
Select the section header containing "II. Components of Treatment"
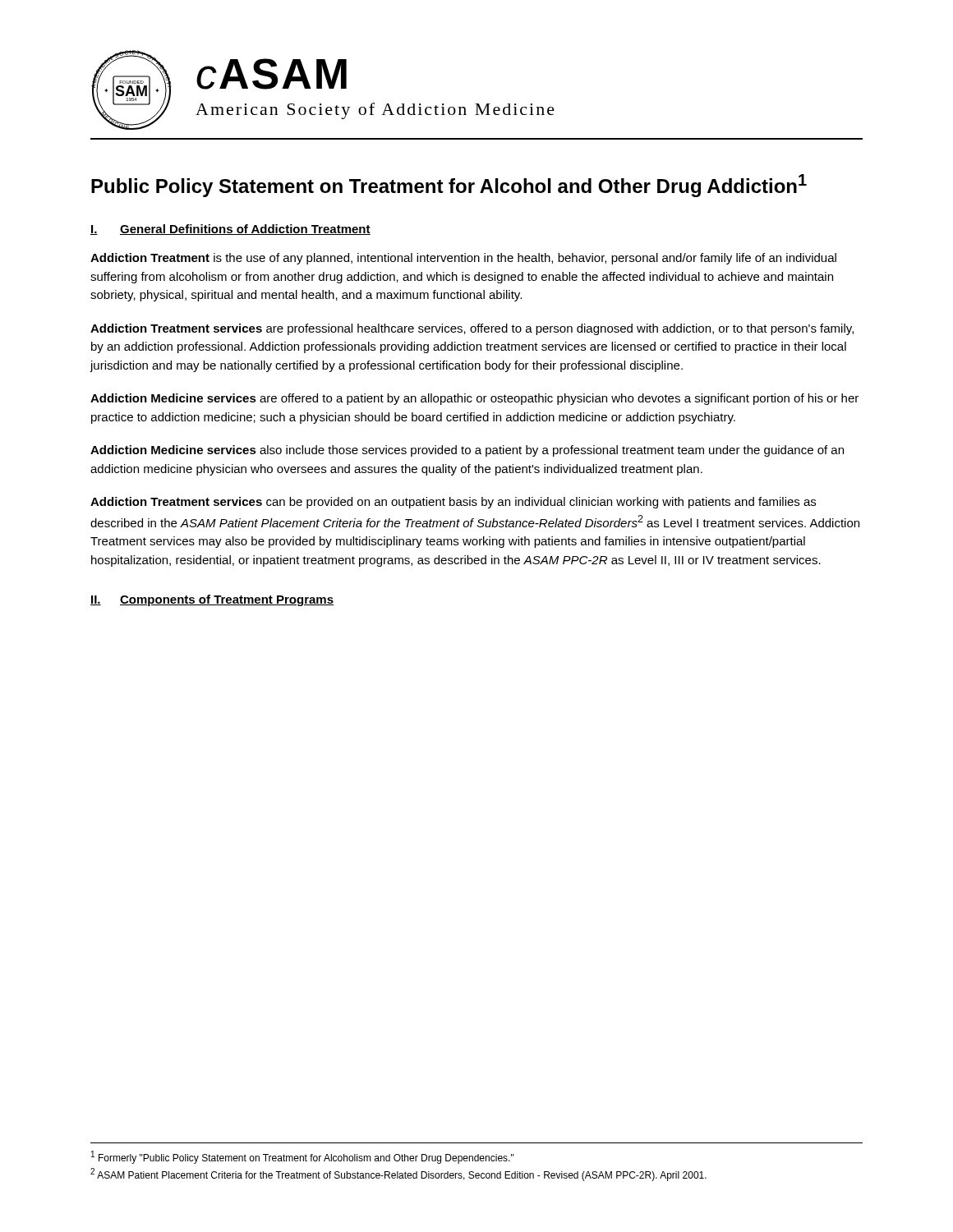point(212,599)
